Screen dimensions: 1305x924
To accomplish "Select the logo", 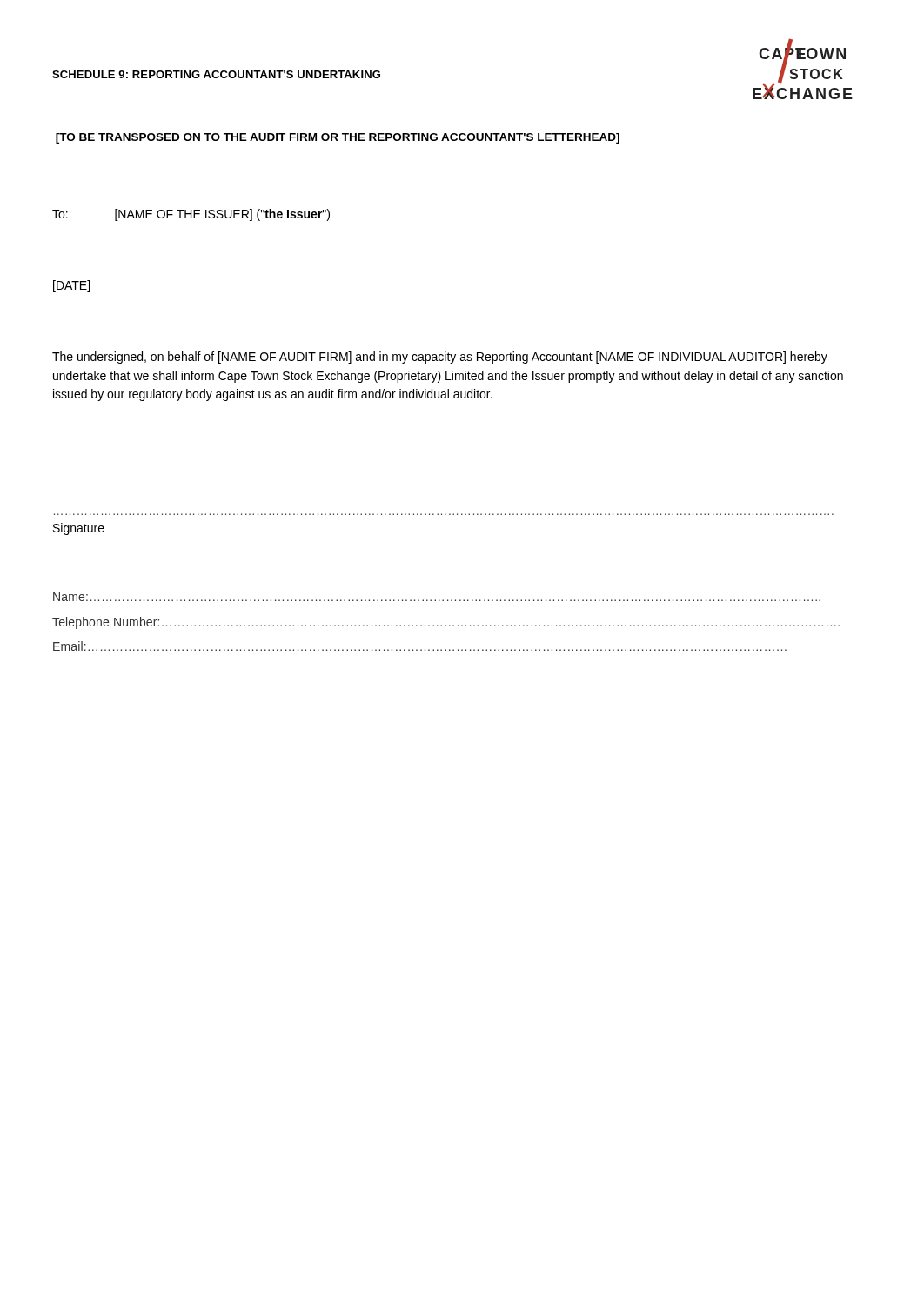I will [x=802, y=75].
